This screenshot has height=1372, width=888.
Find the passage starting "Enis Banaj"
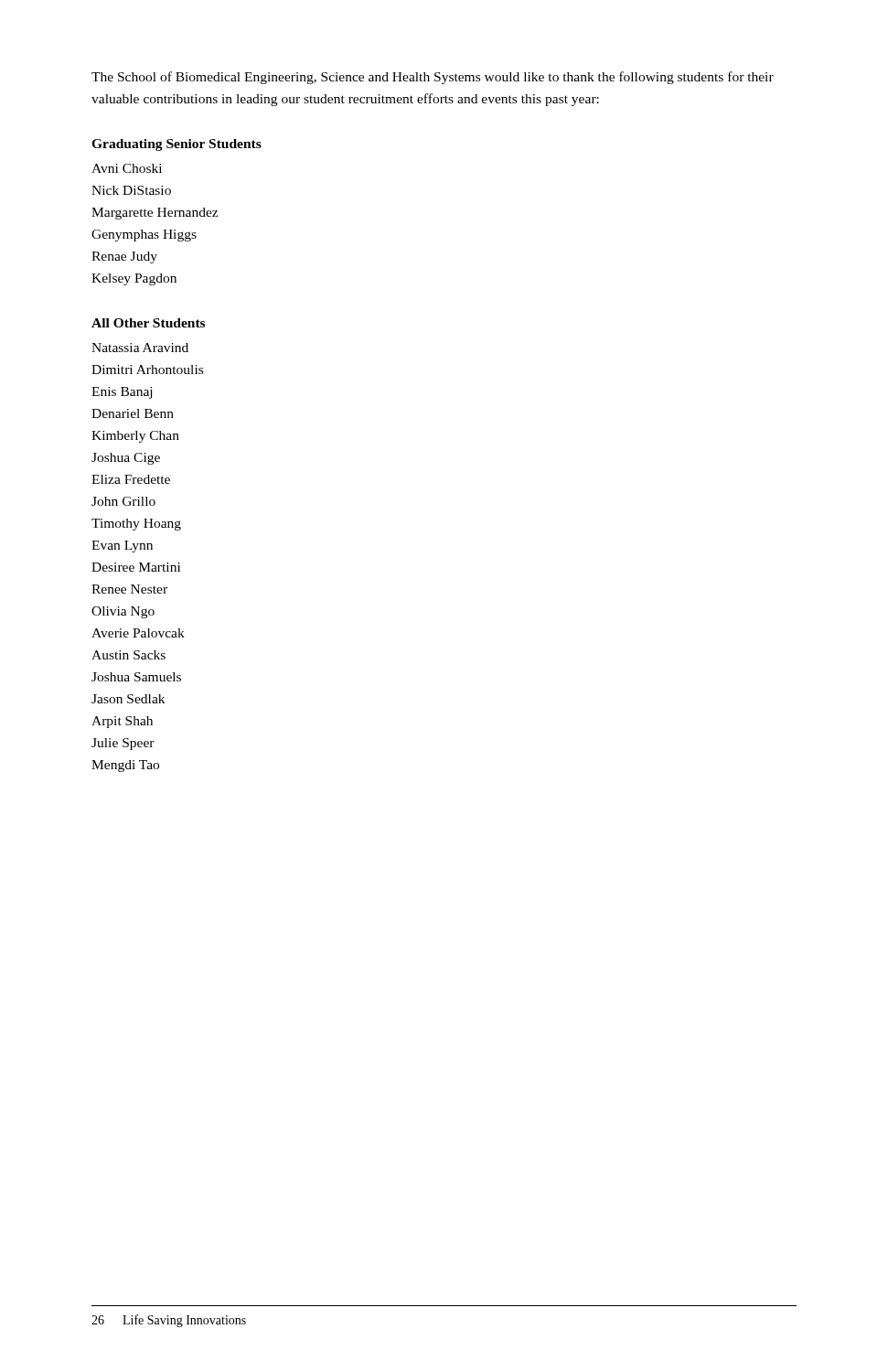click(122, 391)
